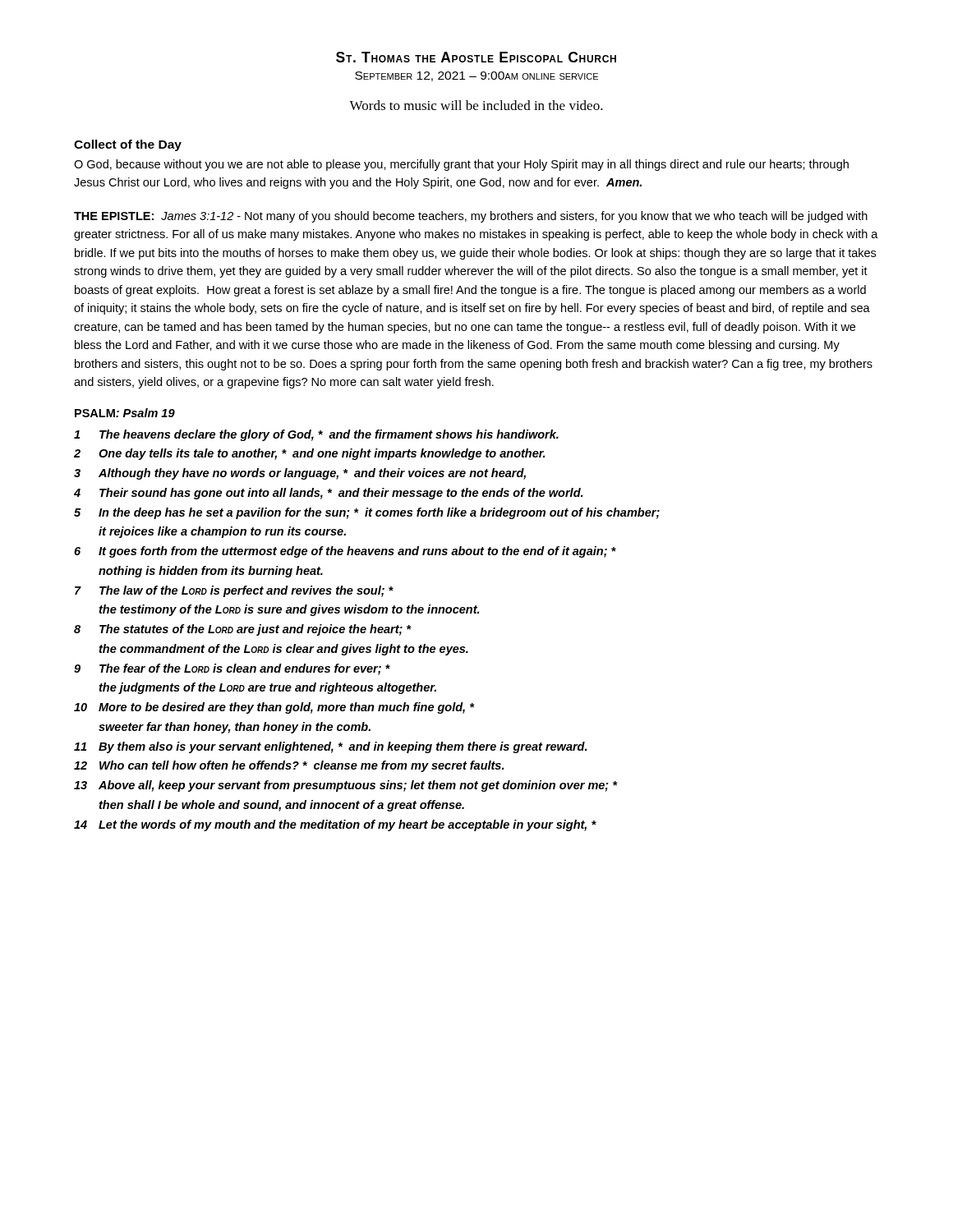Point to the block beginning "14 Let the words of"

pos(335,825)
